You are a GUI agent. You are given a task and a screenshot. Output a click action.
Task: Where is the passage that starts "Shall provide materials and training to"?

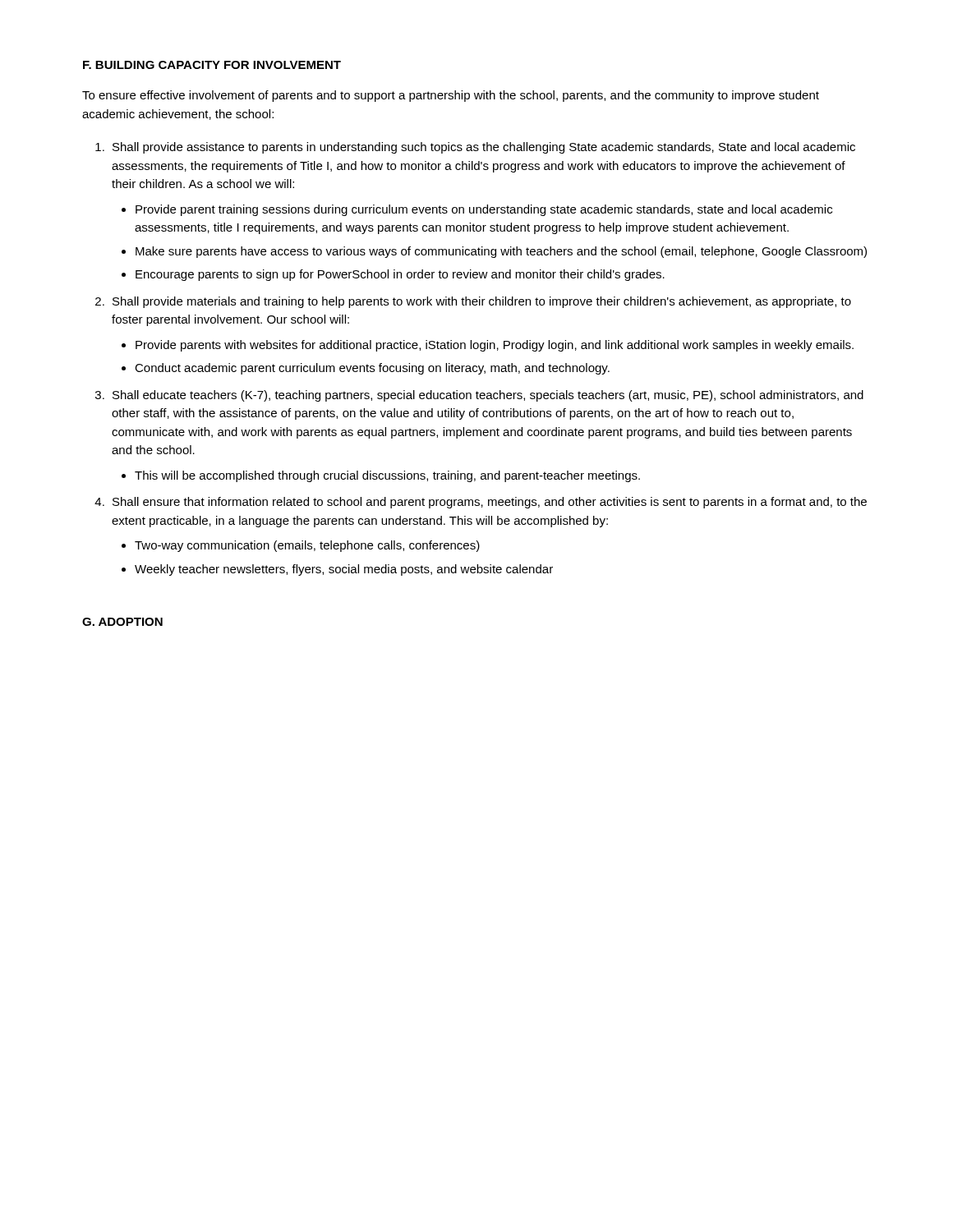pos(491,335)
